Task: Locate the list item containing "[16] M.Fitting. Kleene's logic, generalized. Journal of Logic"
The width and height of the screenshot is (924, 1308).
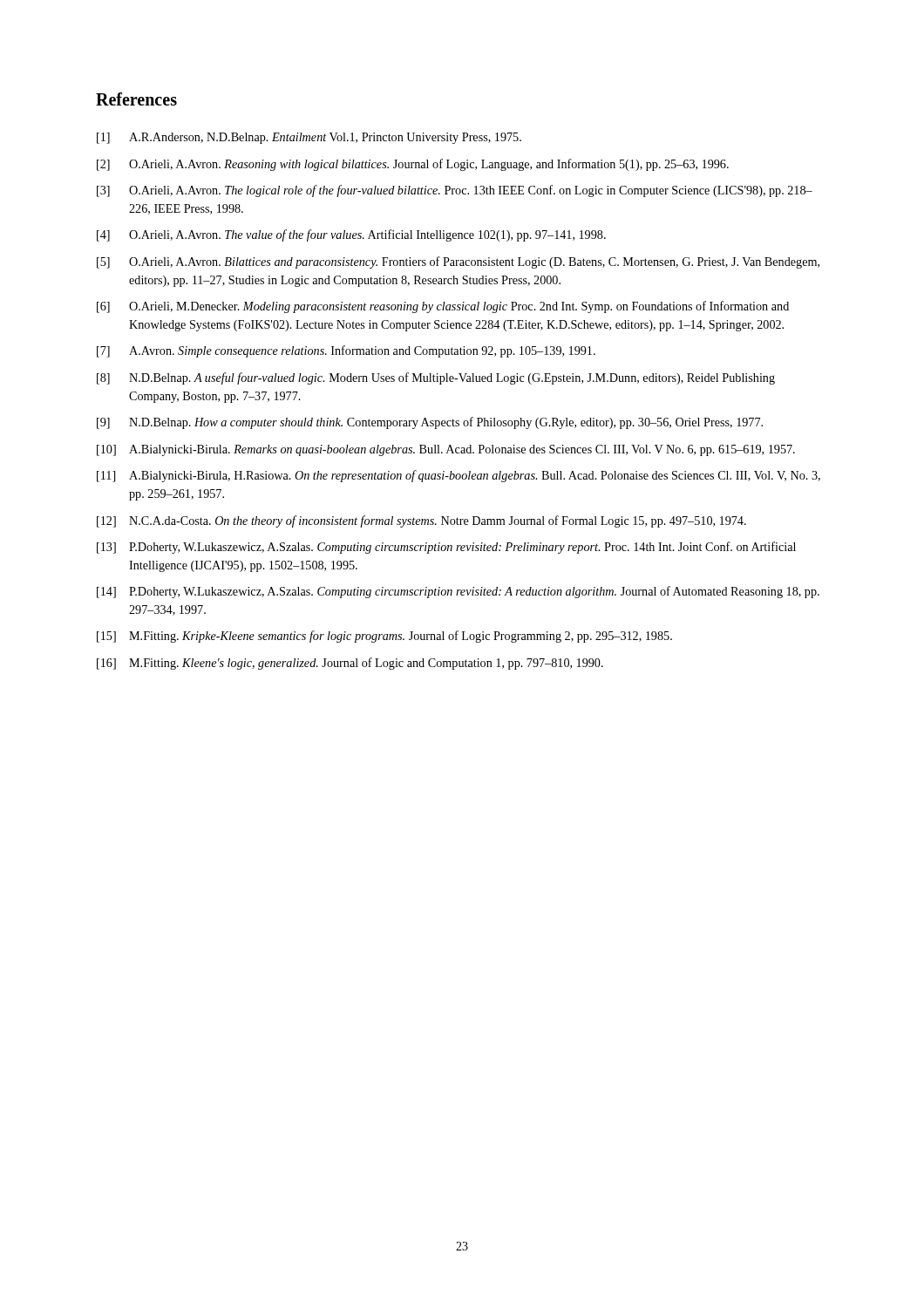Action: (462, 663)
